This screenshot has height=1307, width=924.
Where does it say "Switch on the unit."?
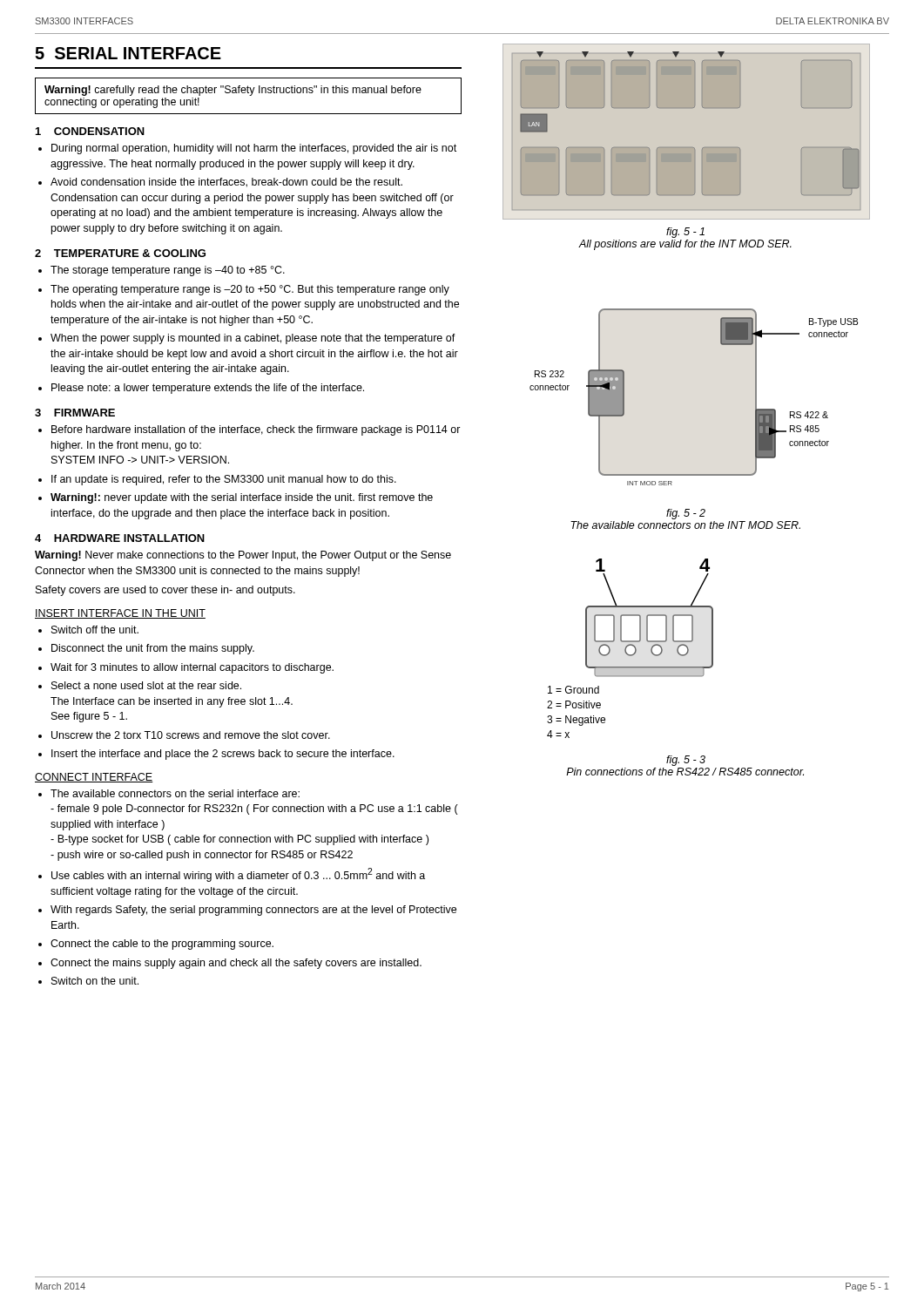tap(95, 981)
